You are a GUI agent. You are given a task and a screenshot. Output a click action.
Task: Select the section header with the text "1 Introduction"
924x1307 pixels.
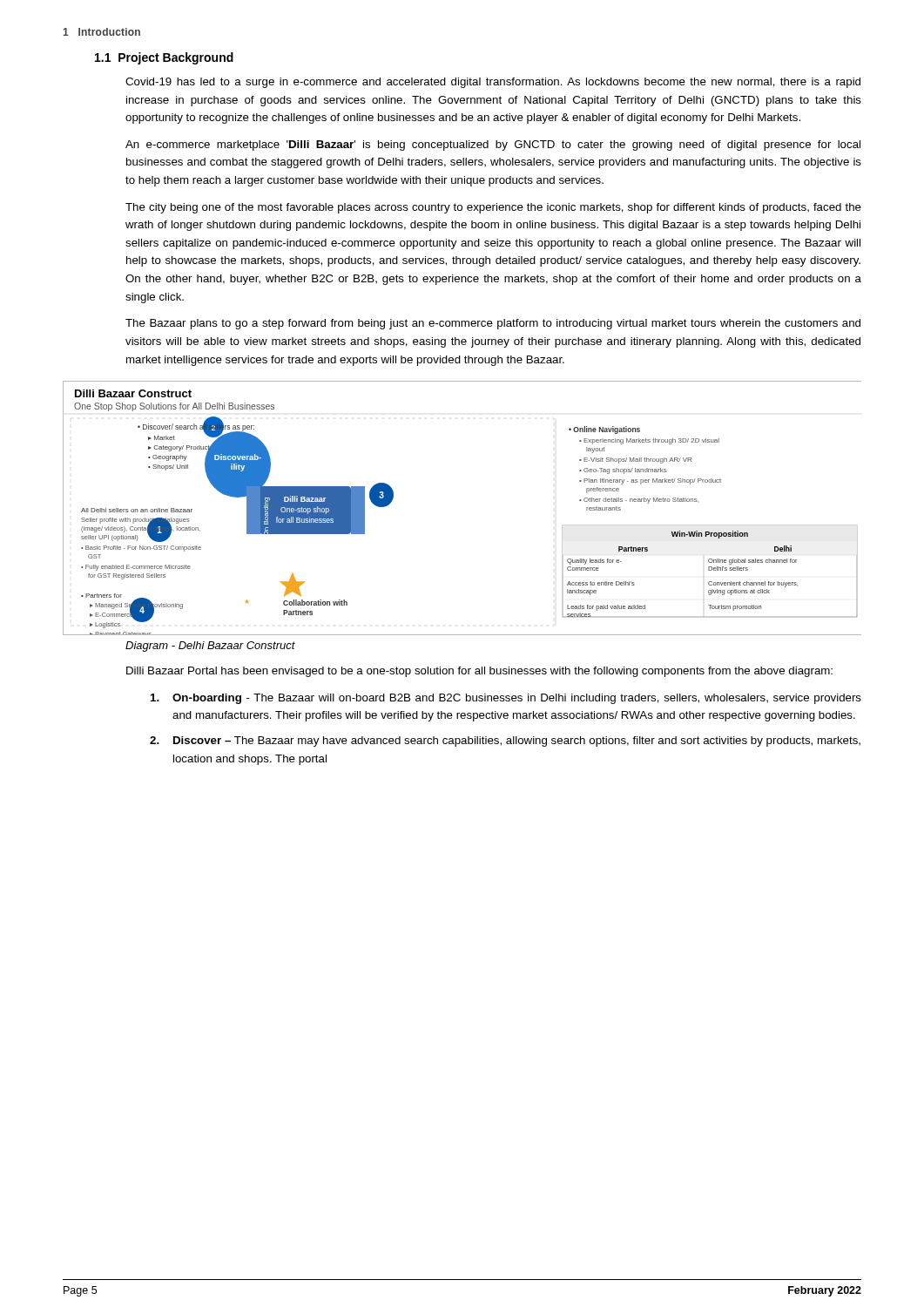(102, 32)
